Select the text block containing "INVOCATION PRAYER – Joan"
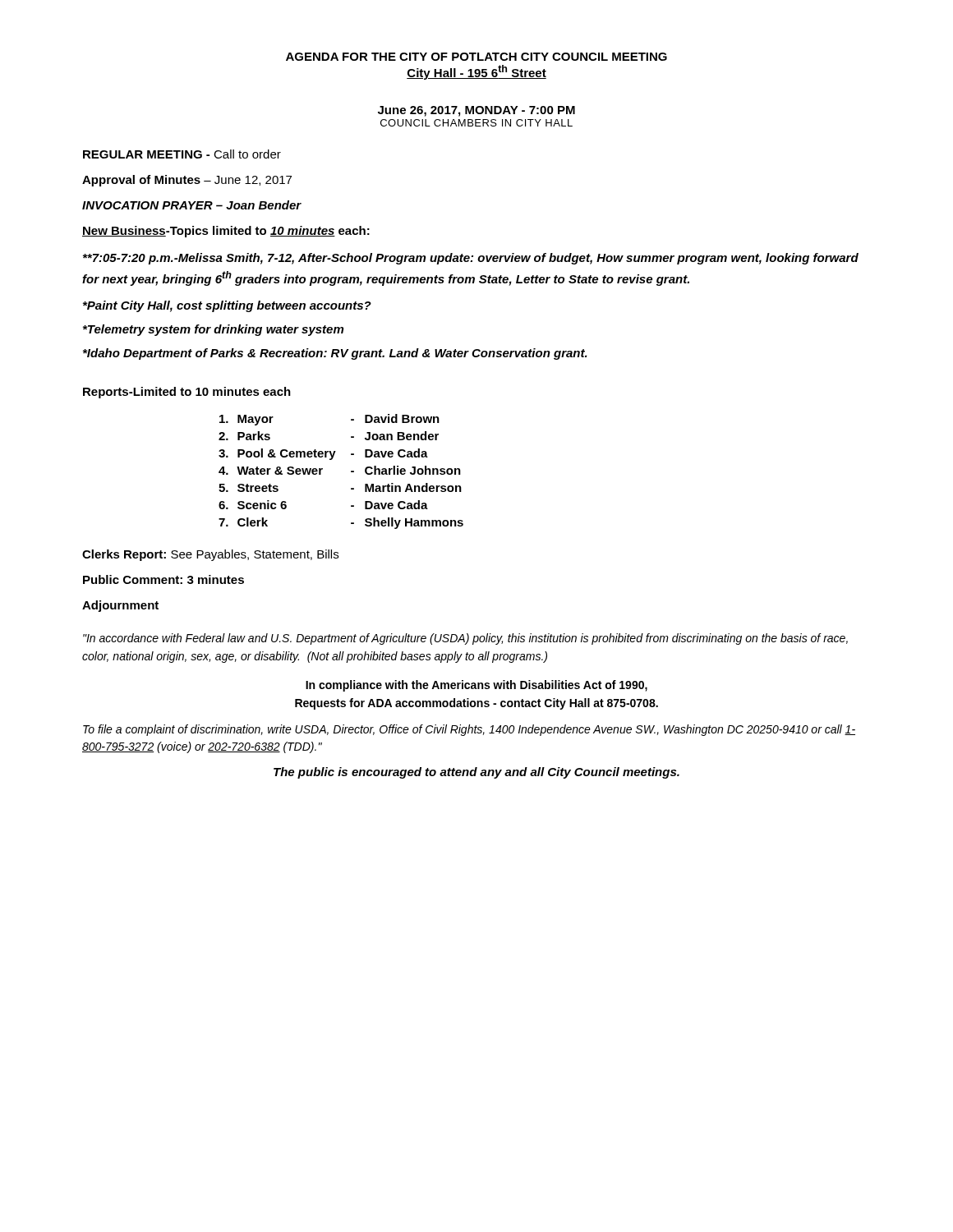Screen dimensions: 1232x953 (x=192, y=205)
